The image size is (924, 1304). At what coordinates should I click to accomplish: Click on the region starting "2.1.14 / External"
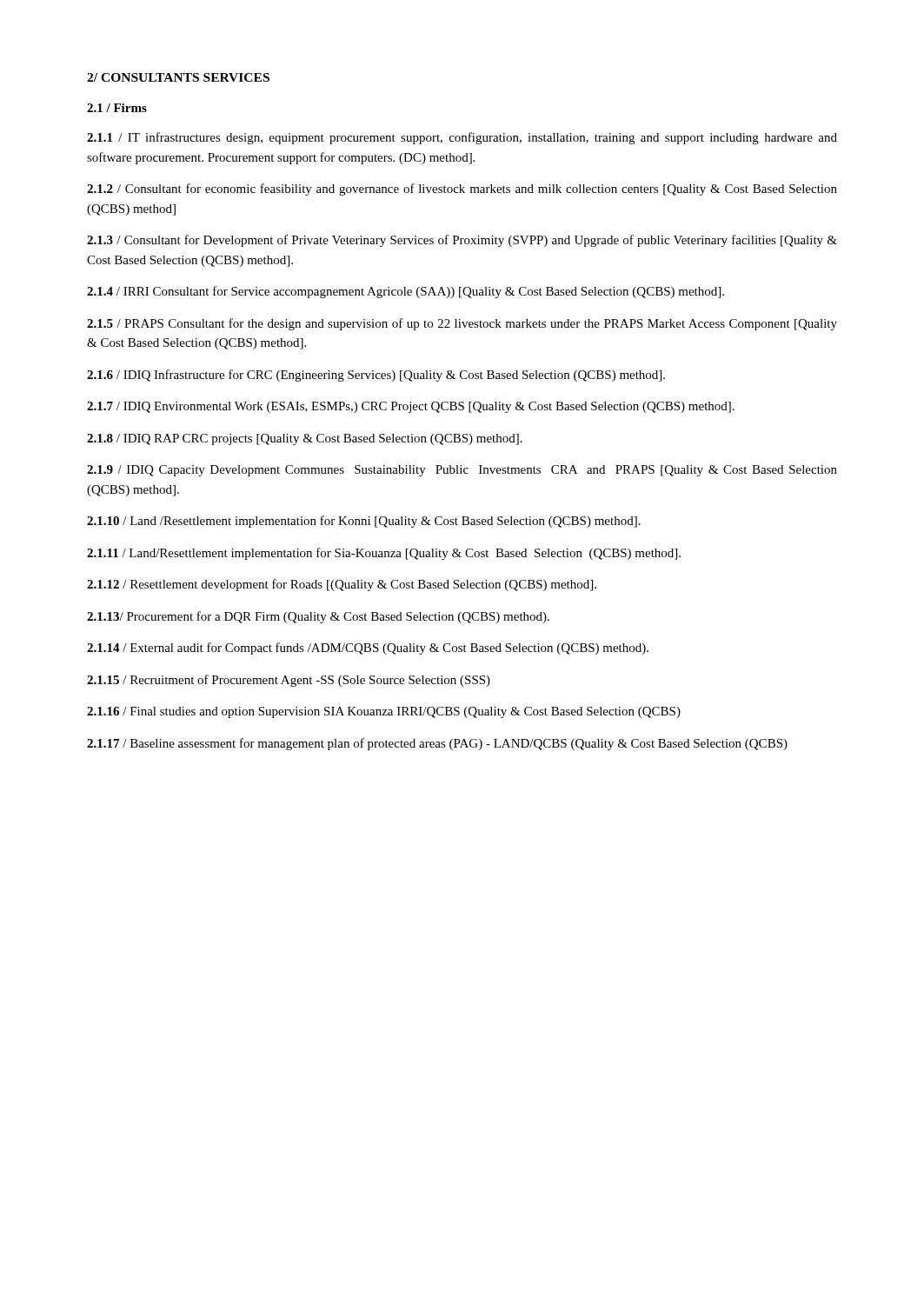click(x=368, y=648)
